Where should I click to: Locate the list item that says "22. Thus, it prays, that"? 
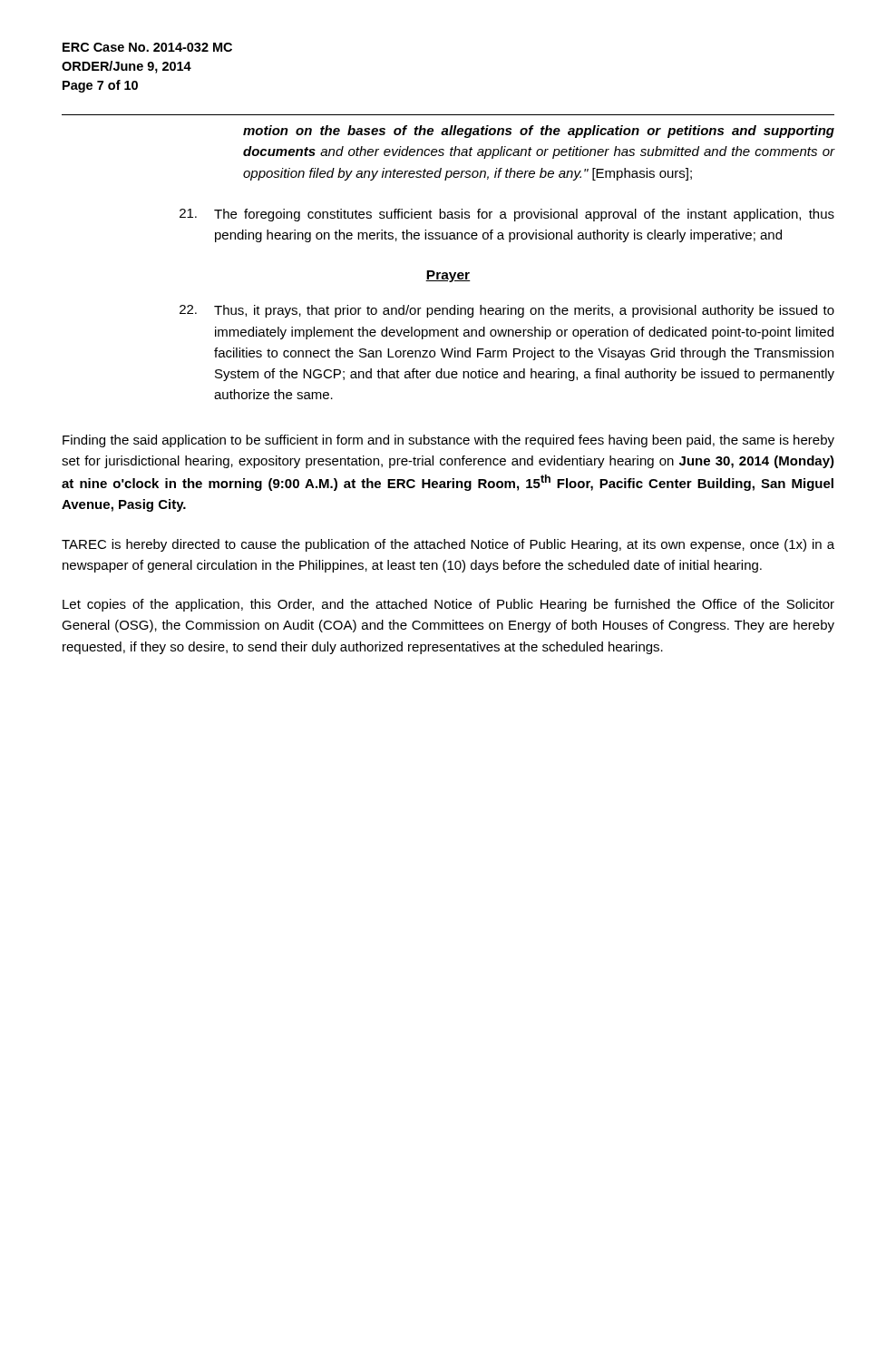(x=489, y=352)
